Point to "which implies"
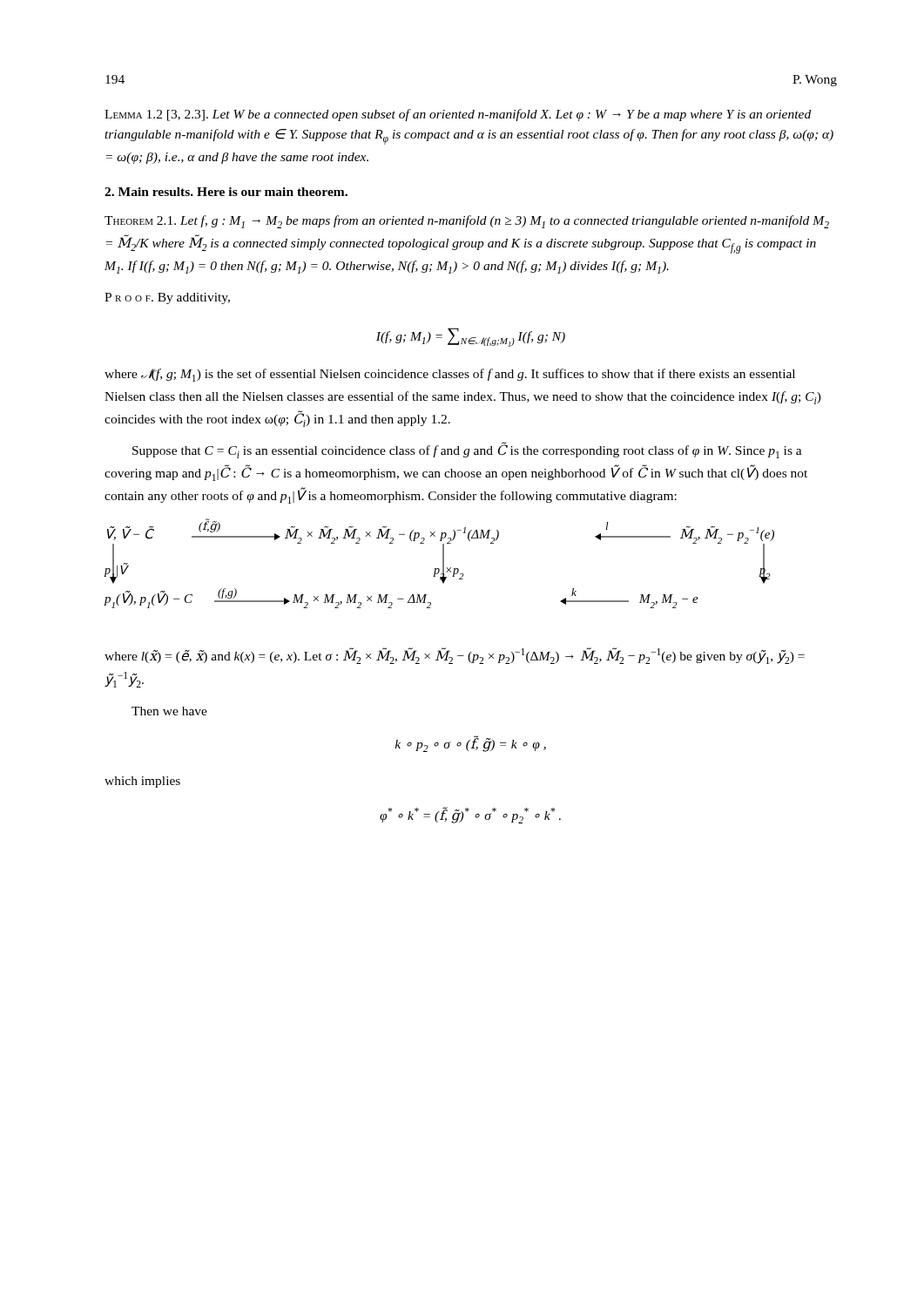The height and width of the screenshot is (1307, 924). pyautogui.click(x=142, y=782)
